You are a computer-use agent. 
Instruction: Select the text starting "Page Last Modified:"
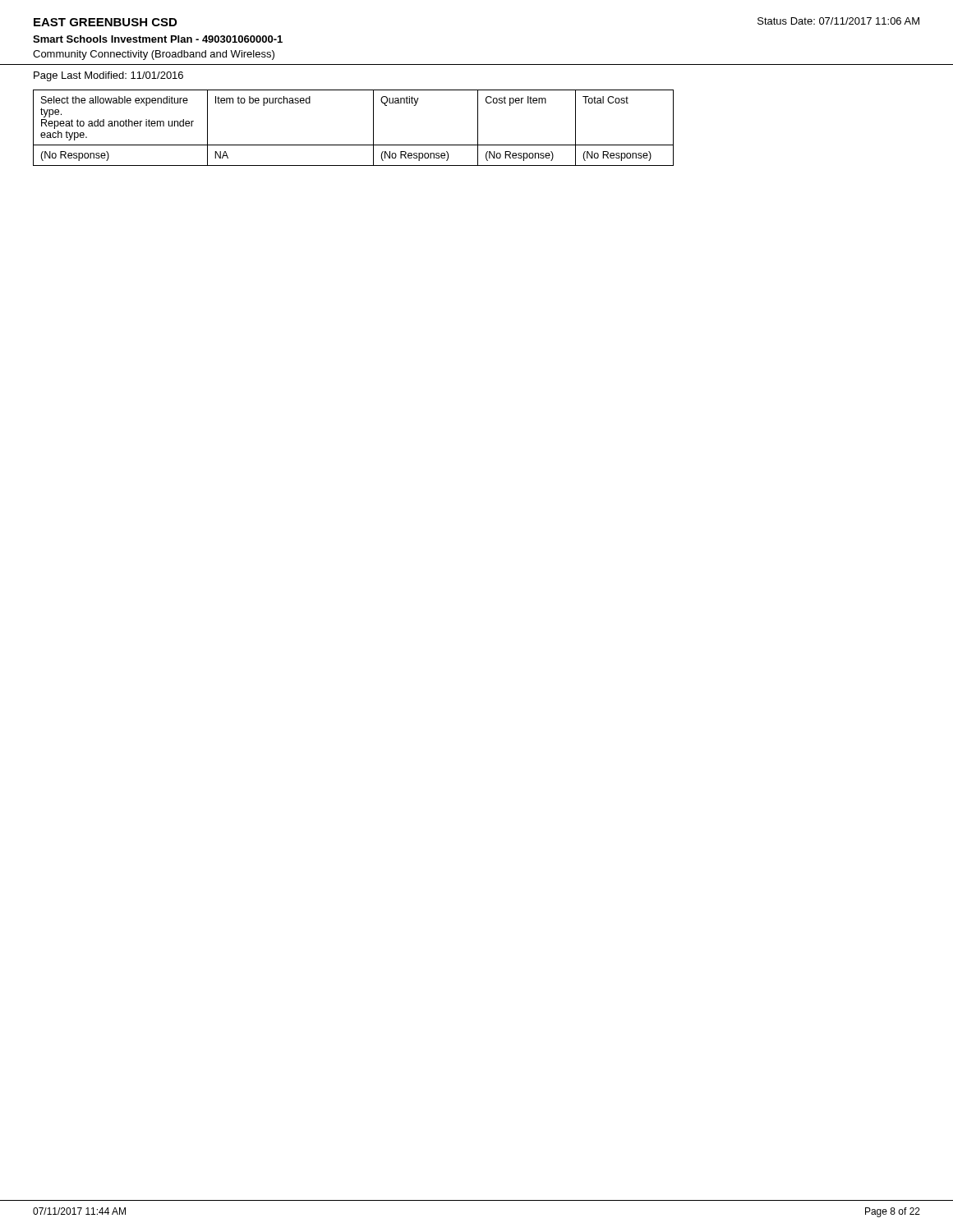coord(108,75)
